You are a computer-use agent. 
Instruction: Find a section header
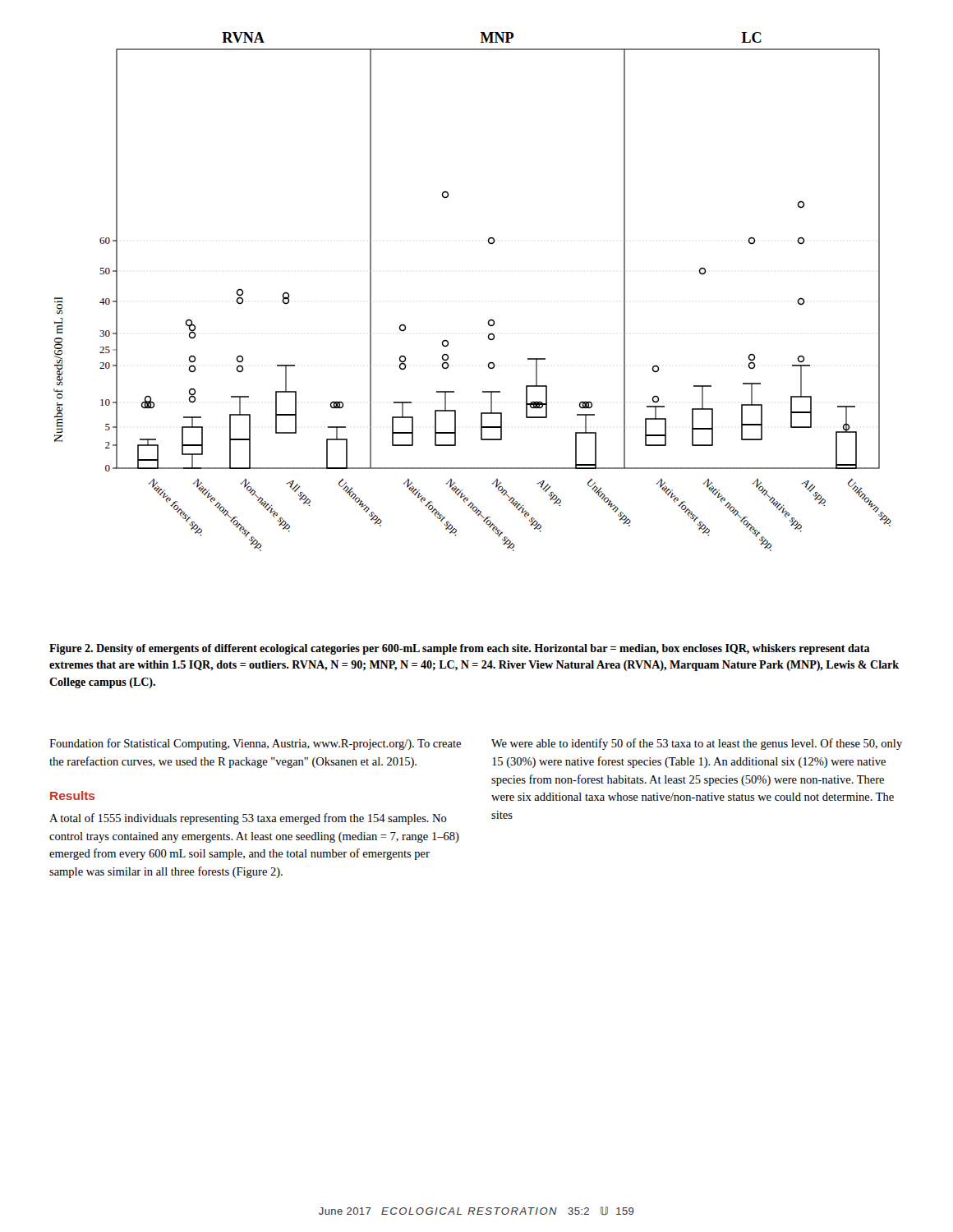point(72,795)
